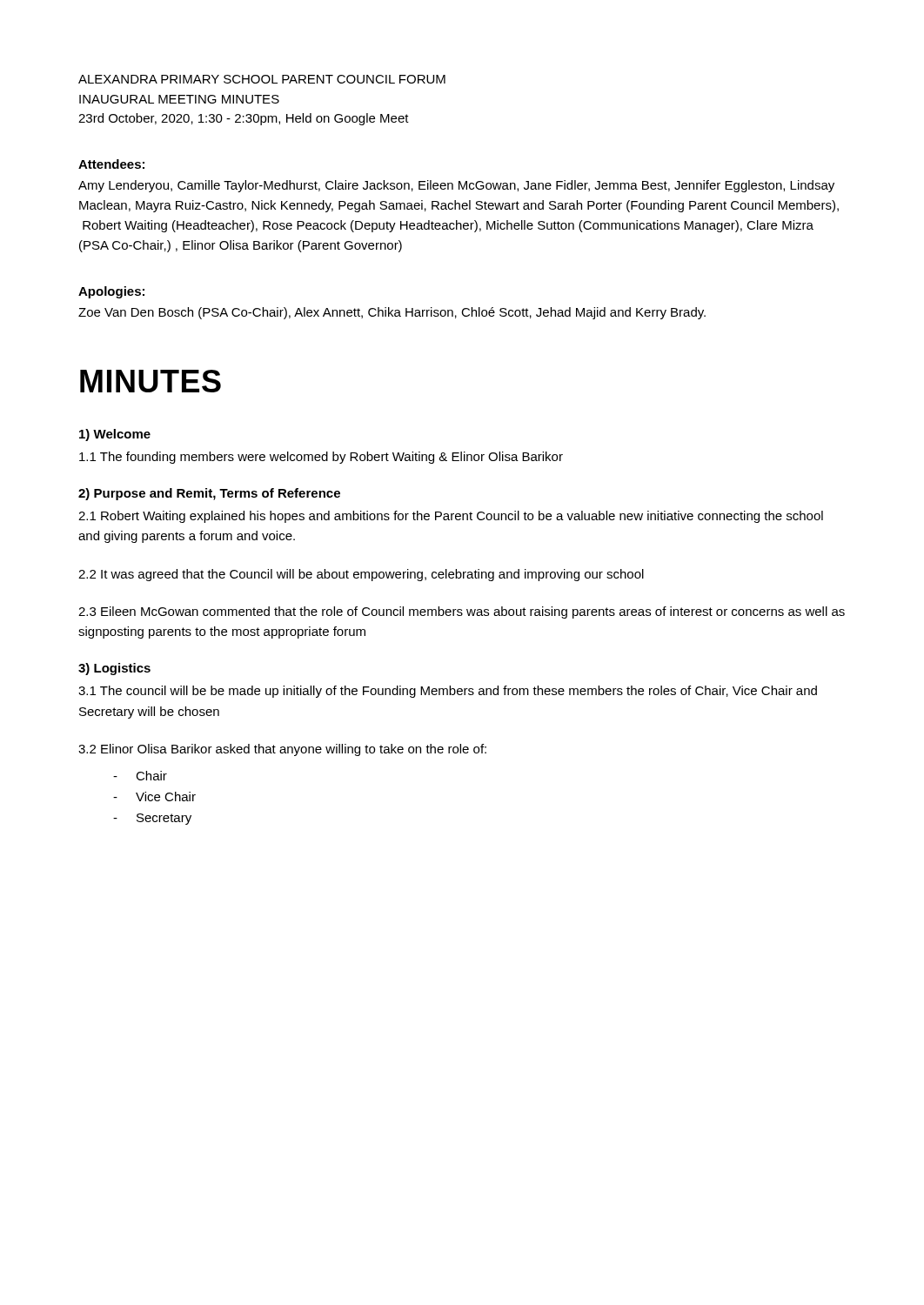Find the block starting "2 It was agreed that the Council"
Viewport: 924px width, 1305px height.
click(361, 573)
